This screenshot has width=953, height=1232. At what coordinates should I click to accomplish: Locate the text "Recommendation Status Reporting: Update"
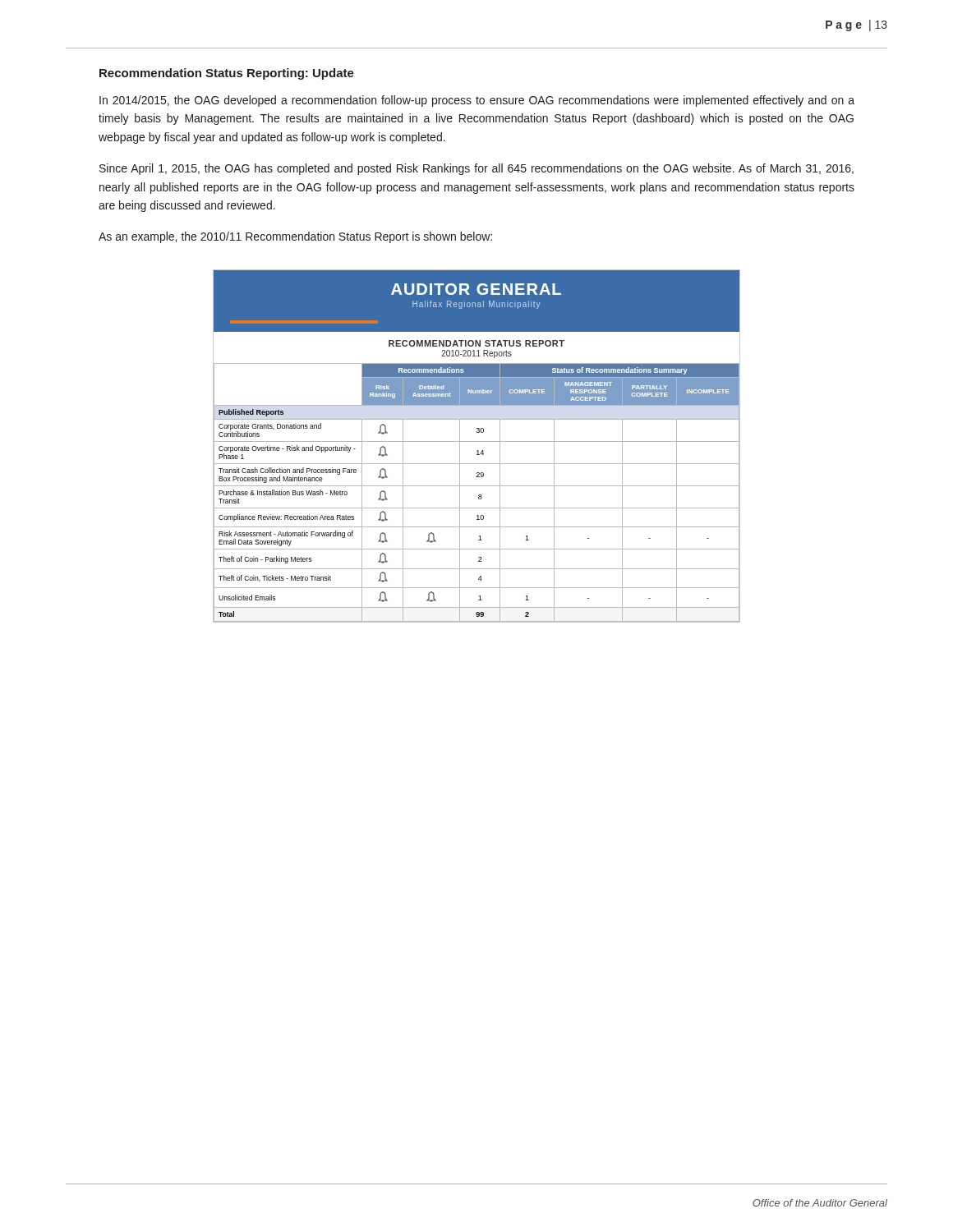226,73
